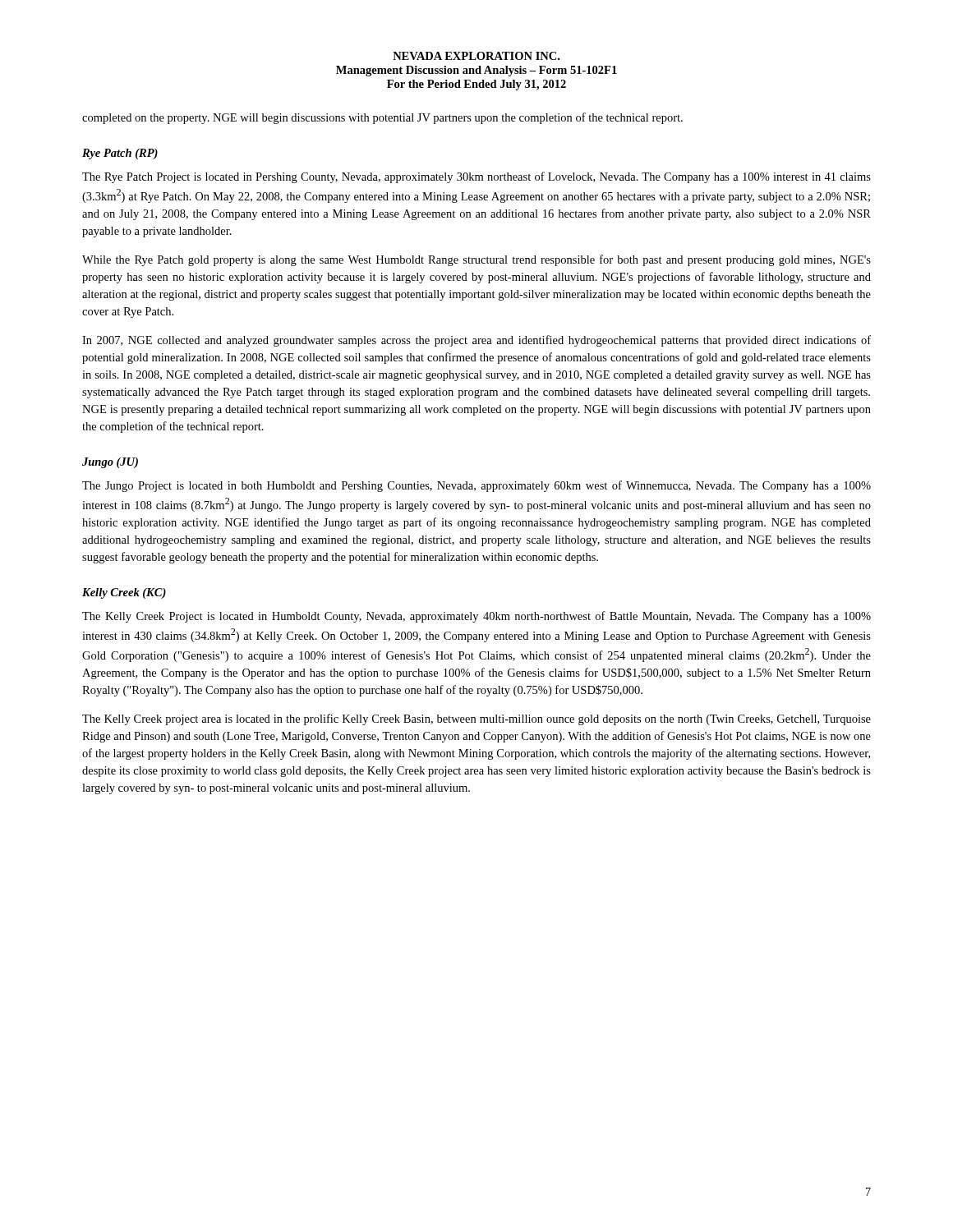The image size is (953, 1232).
Task: Find the block starting "In 2007, NGE collected and"
Action: [476, 383]
